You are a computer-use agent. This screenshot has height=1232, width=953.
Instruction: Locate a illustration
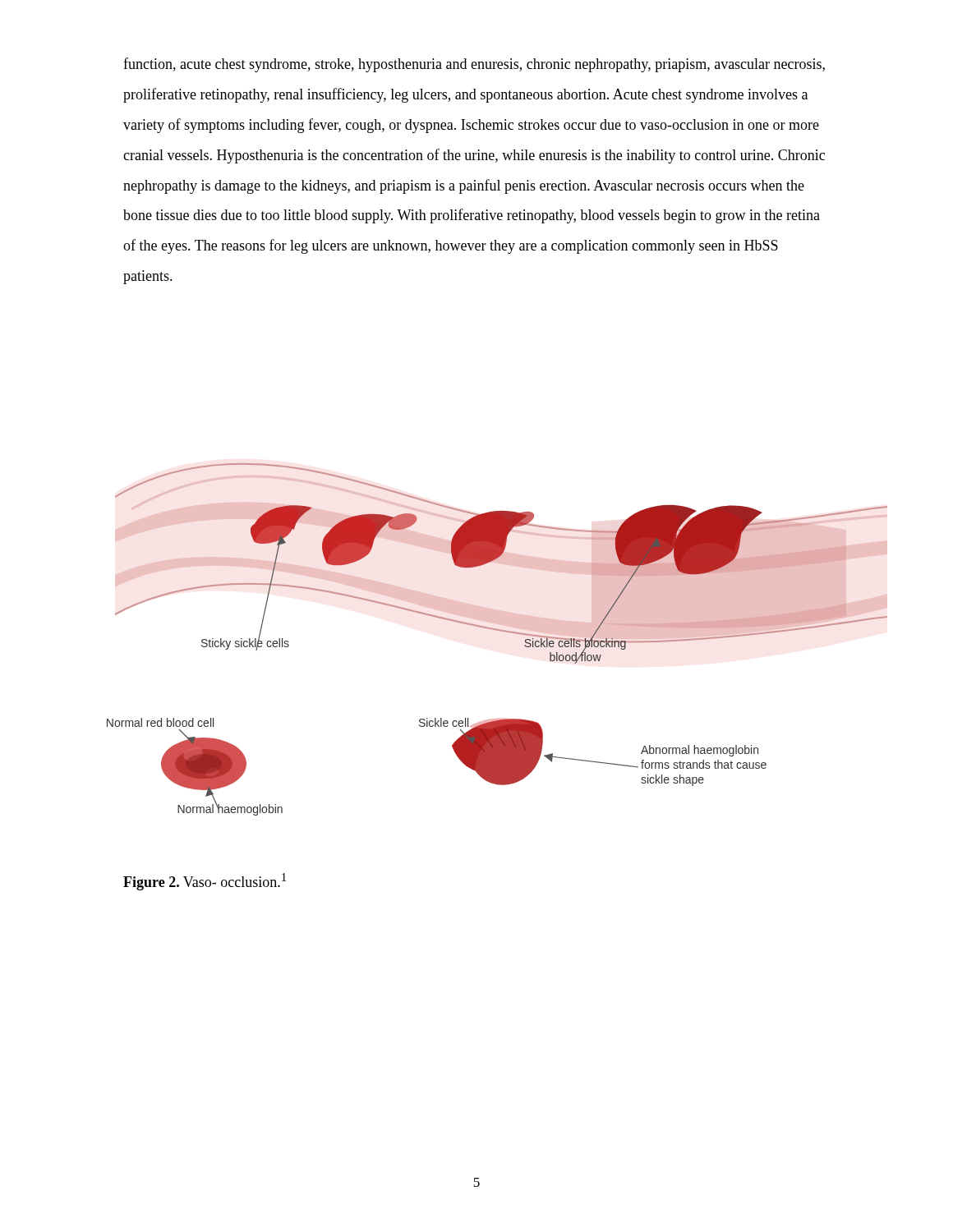tap(476, 632)
